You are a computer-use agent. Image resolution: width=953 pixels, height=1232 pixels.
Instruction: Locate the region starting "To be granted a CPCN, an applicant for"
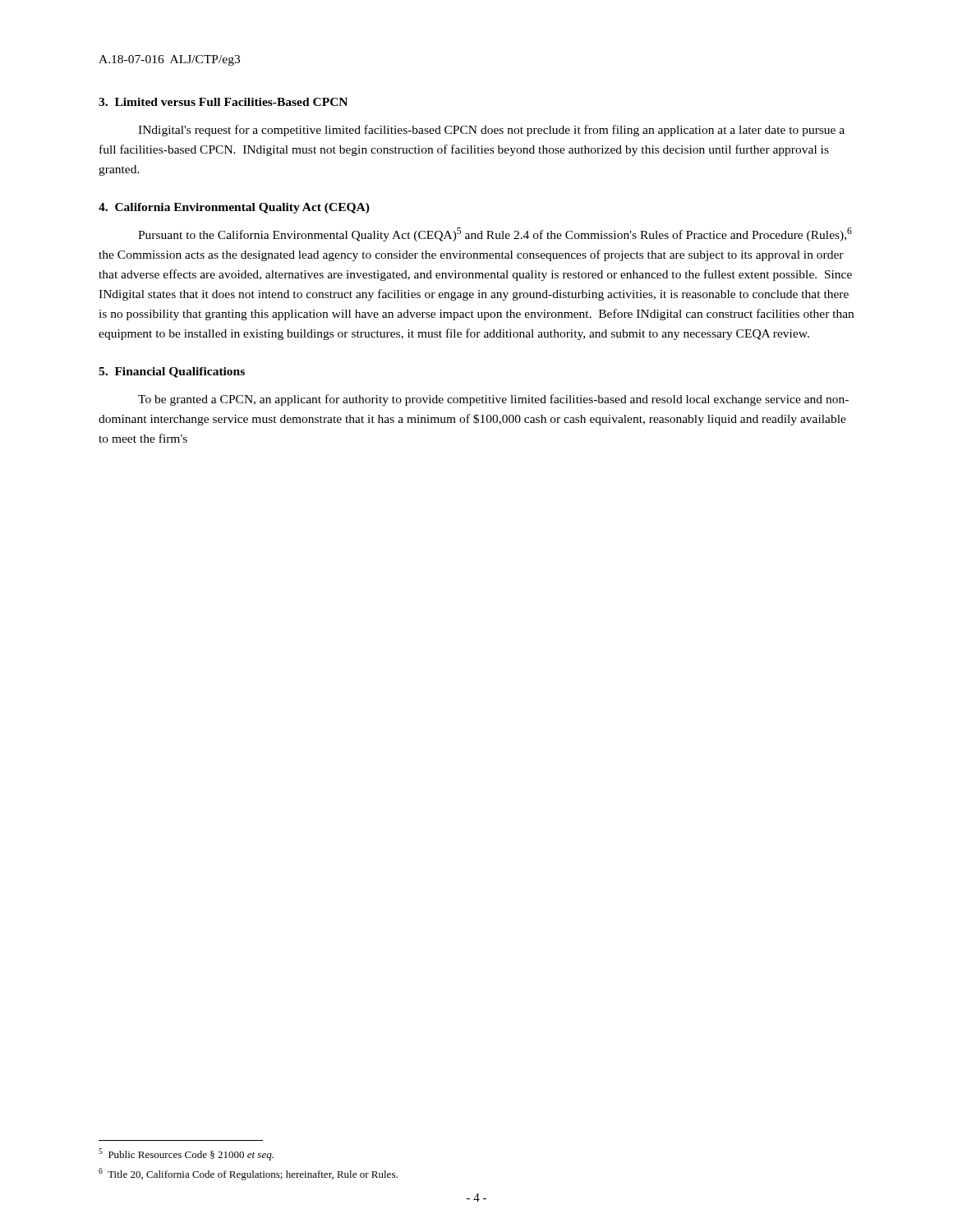(474, 419)
